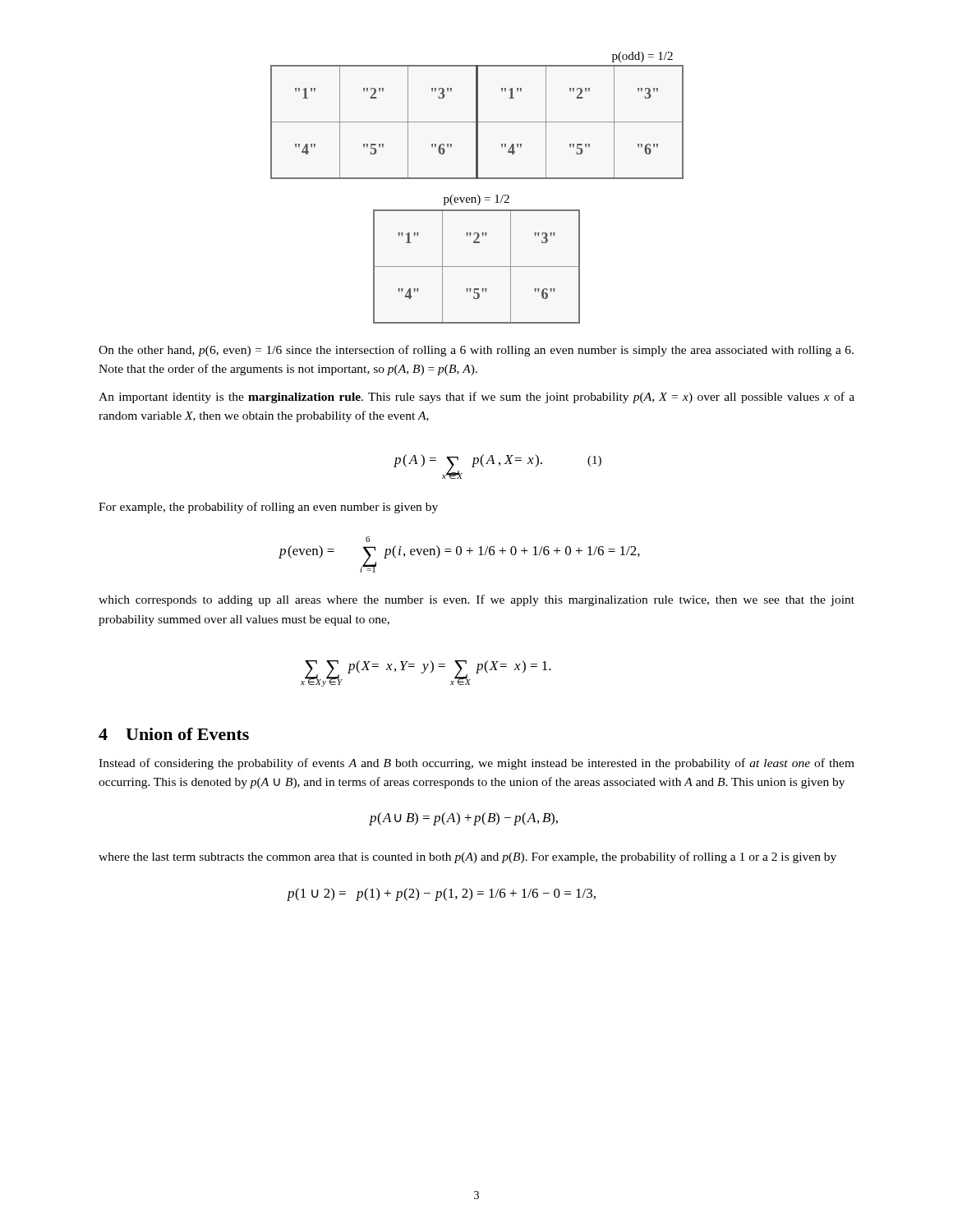Select the text block starting "∑ x ∈ X ∑ y ∈"
Viewport: 953px width, 1232px height.
tap(476, 666)
